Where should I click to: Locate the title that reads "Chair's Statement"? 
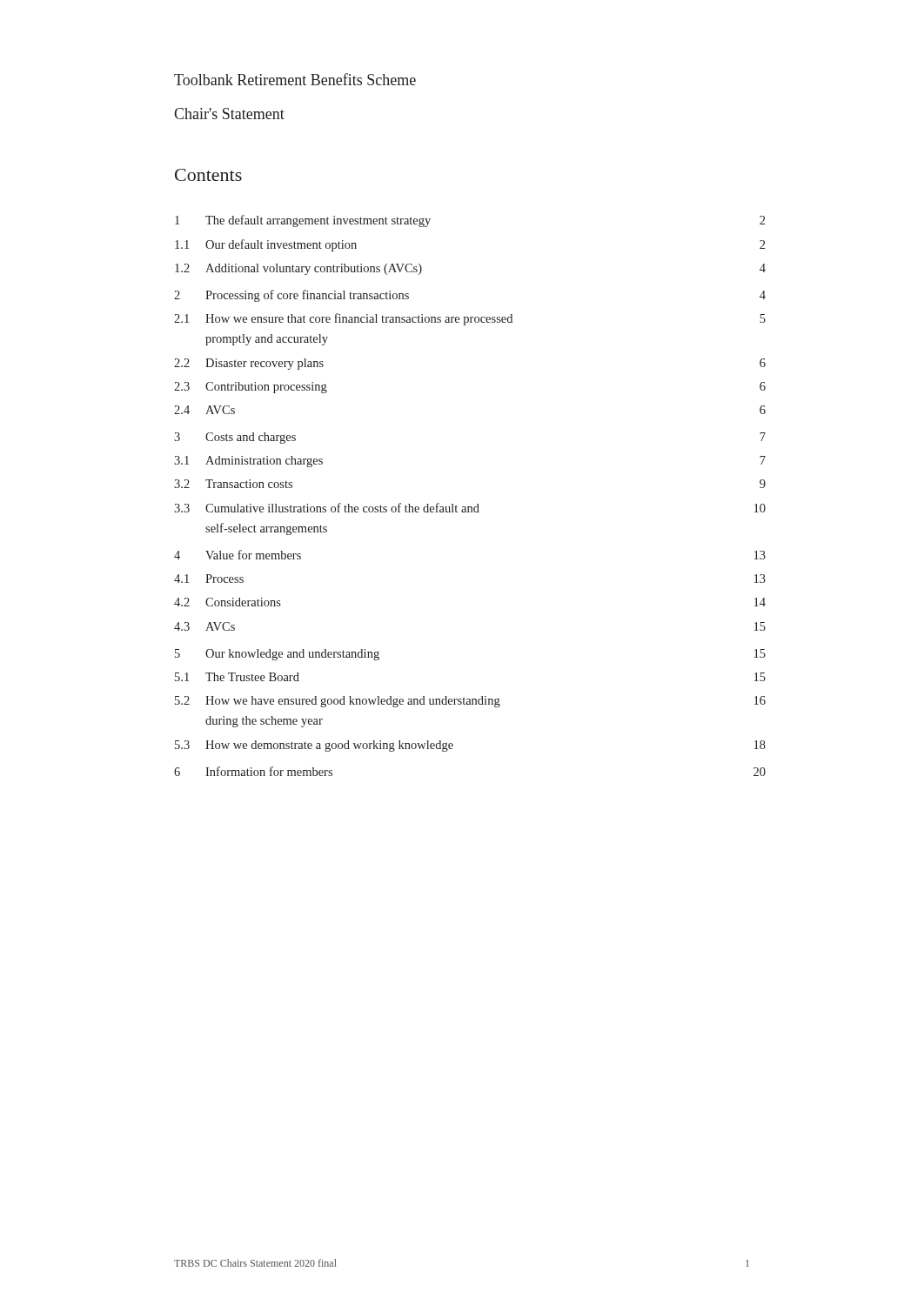[x=229, y=114]
